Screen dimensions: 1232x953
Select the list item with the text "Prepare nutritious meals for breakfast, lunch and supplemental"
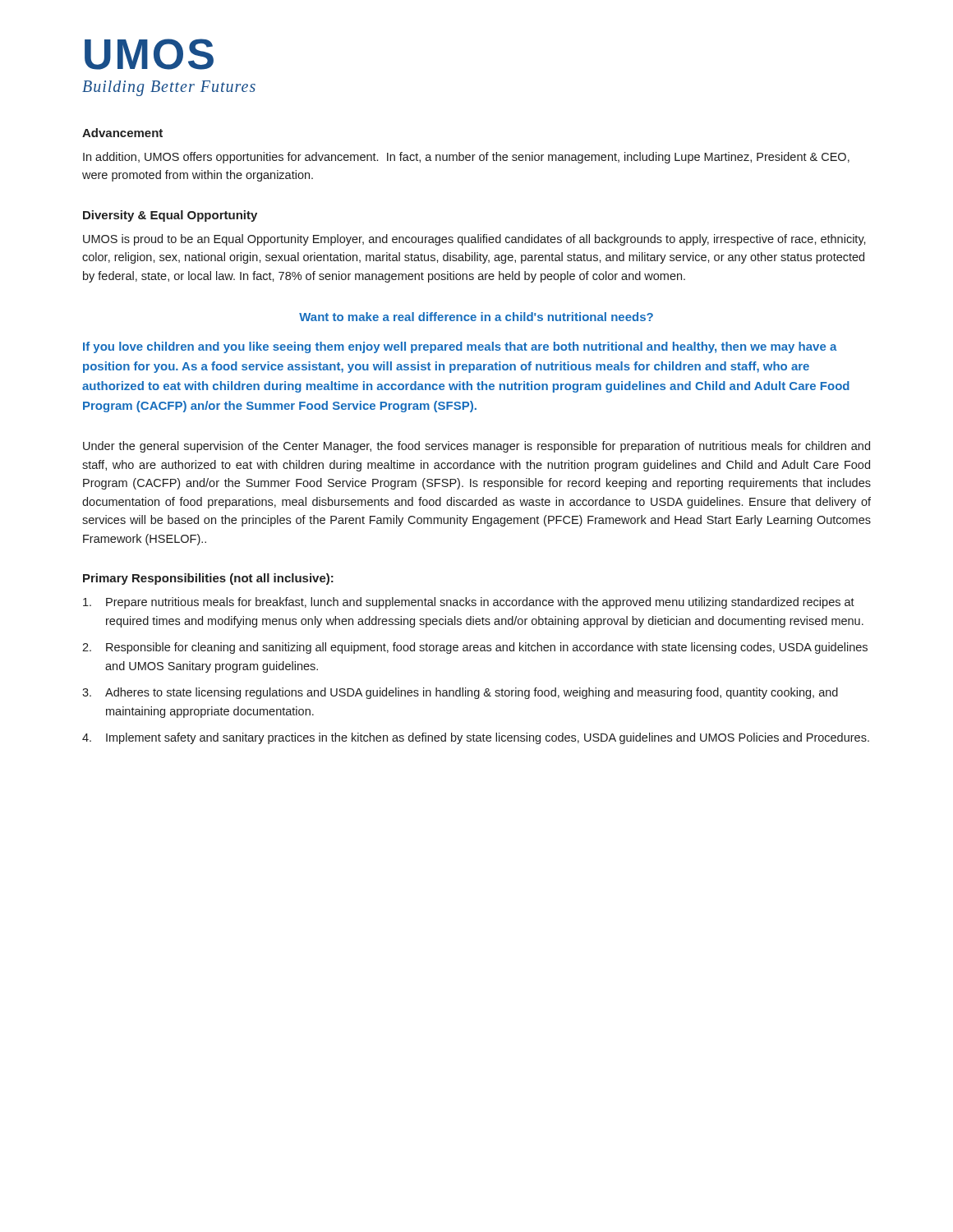click(x=476, y=612)
